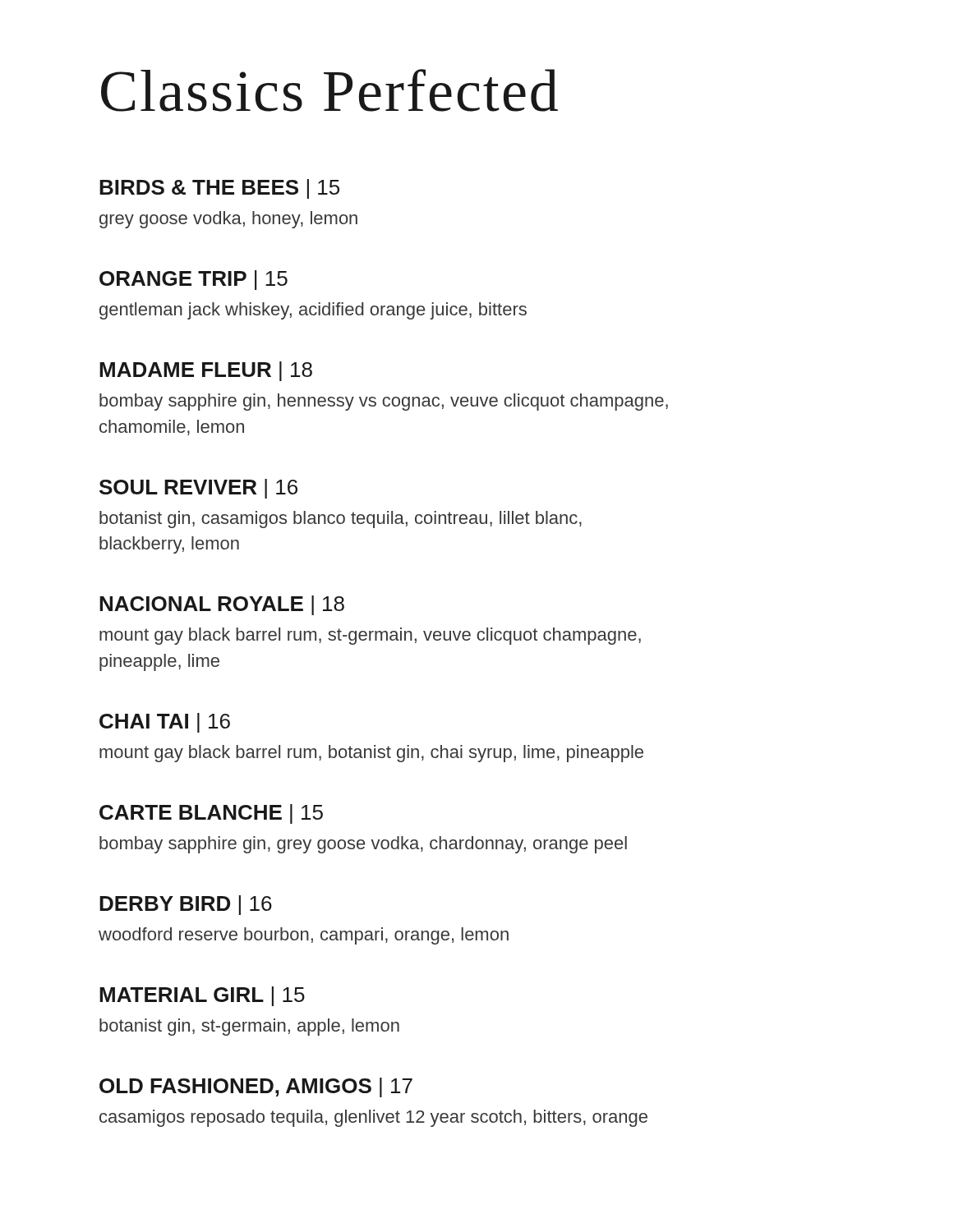This screenshot has height=1232, width=972.
Task: Point to the block beginning "ORANGE TRIP | 15 gentleman jack whiskey,"
Action: (x=486, y=294)
